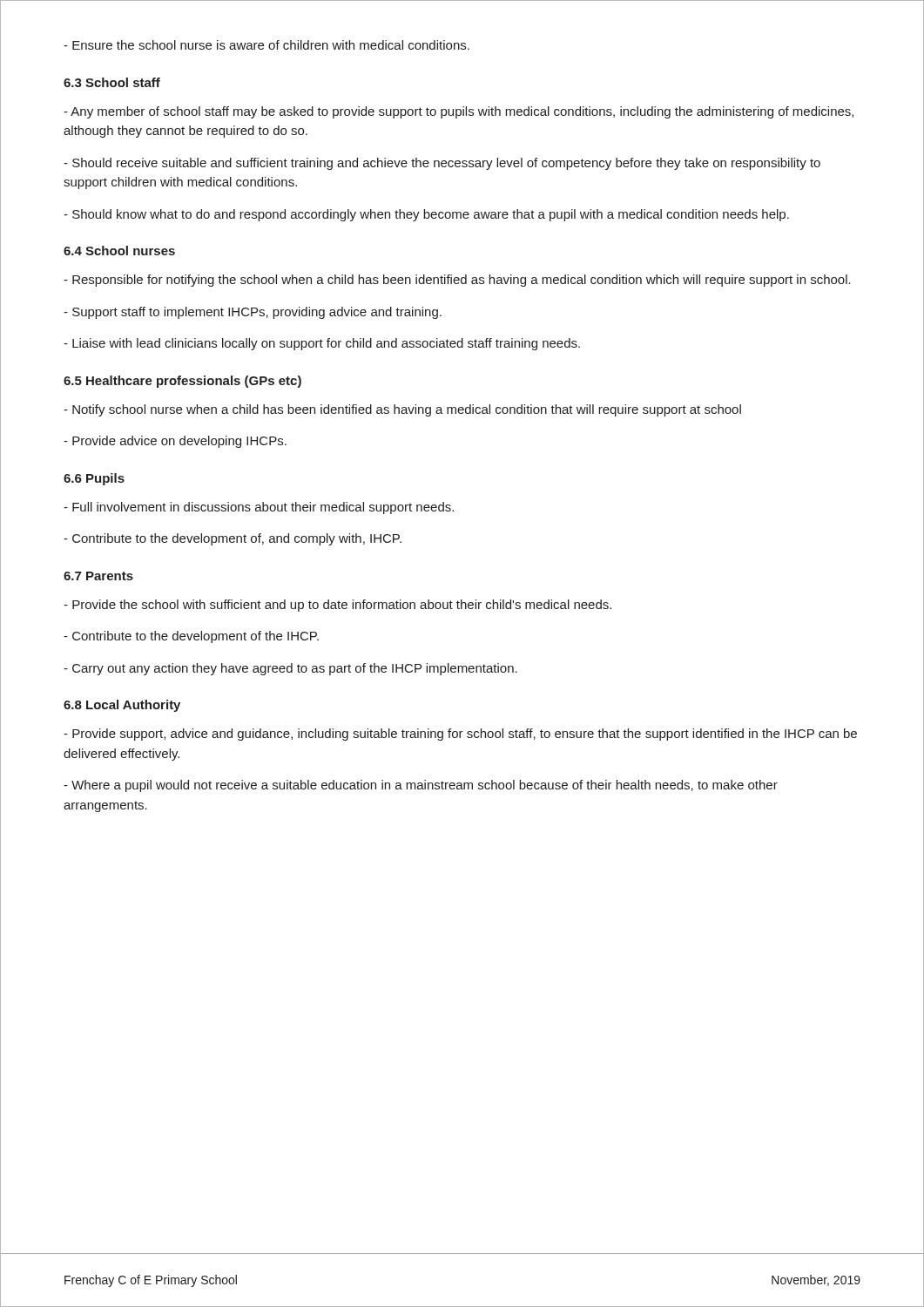Find the section header with the text "6.5 Healthcare professionals (GPs etc)"
924x1307 pixels.
(x=183, y=380)
